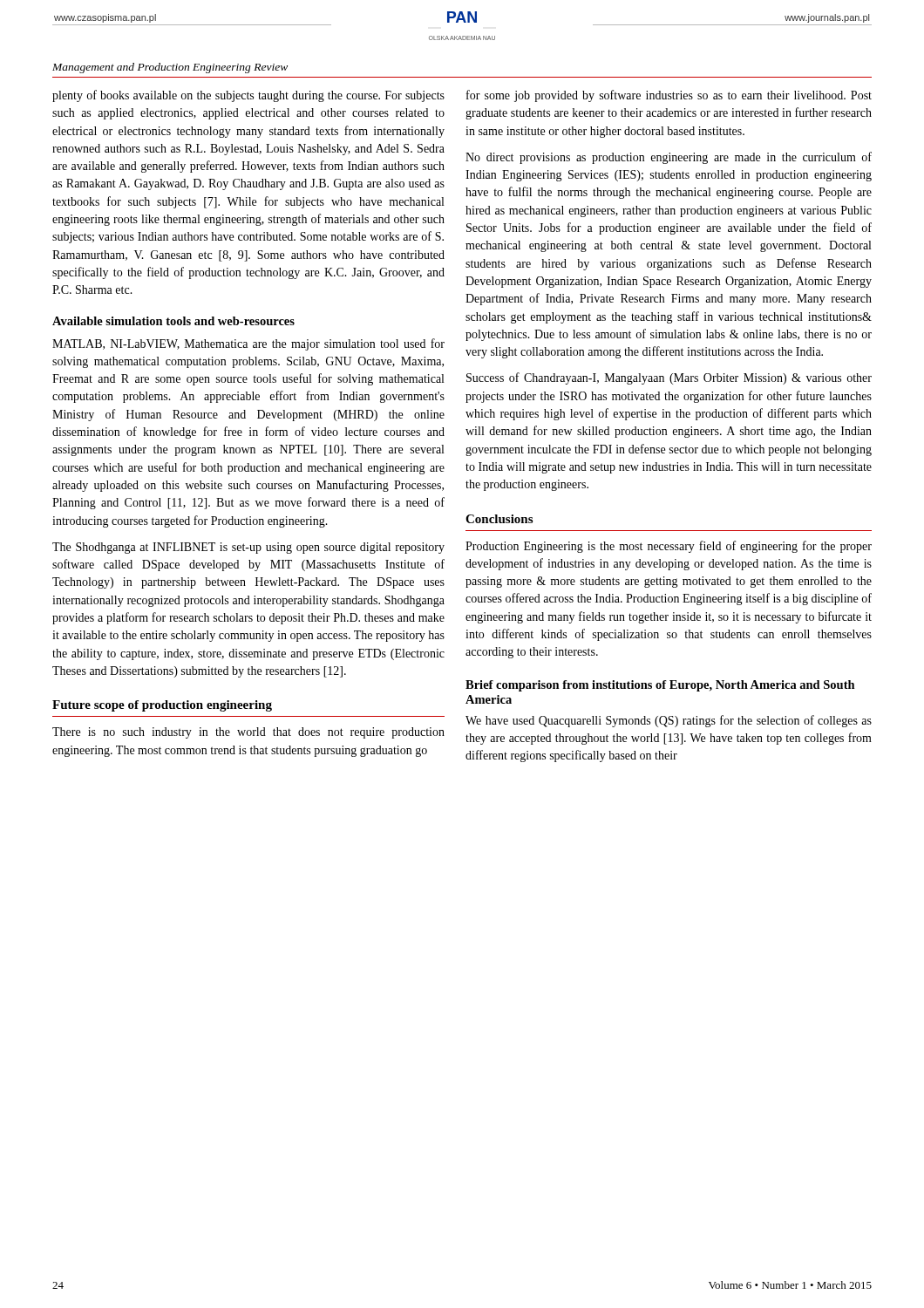Where is the passage that starts "plenty of books available on the"?
The width and height of the screenshot is (924, 1308).
(248, 193)
